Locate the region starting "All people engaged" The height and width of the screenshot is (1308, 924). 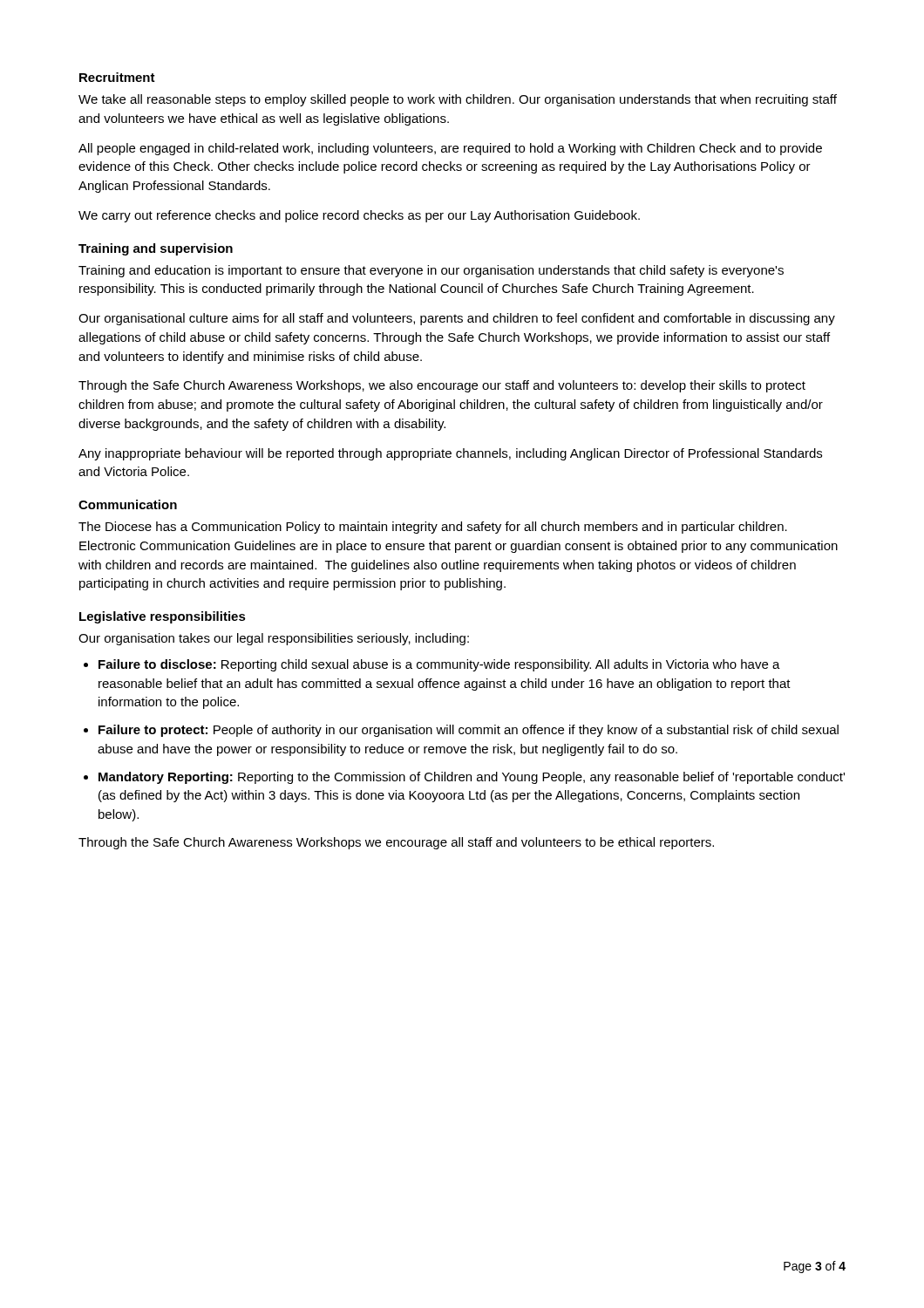[x=450, y=166]
